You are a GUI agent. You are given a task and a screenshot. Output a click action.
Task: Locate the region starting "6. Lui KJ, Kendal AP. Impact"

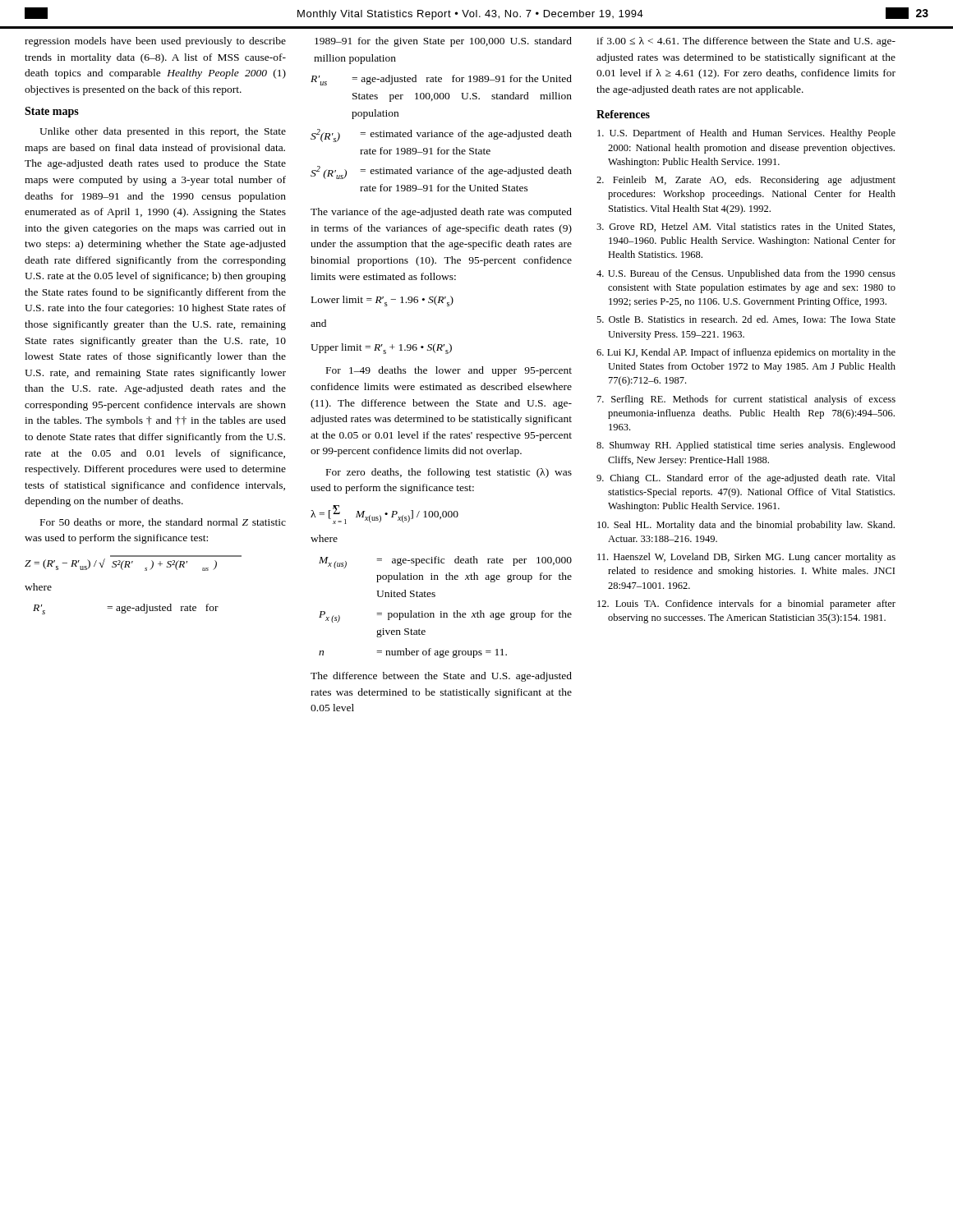tap(746, 366)
